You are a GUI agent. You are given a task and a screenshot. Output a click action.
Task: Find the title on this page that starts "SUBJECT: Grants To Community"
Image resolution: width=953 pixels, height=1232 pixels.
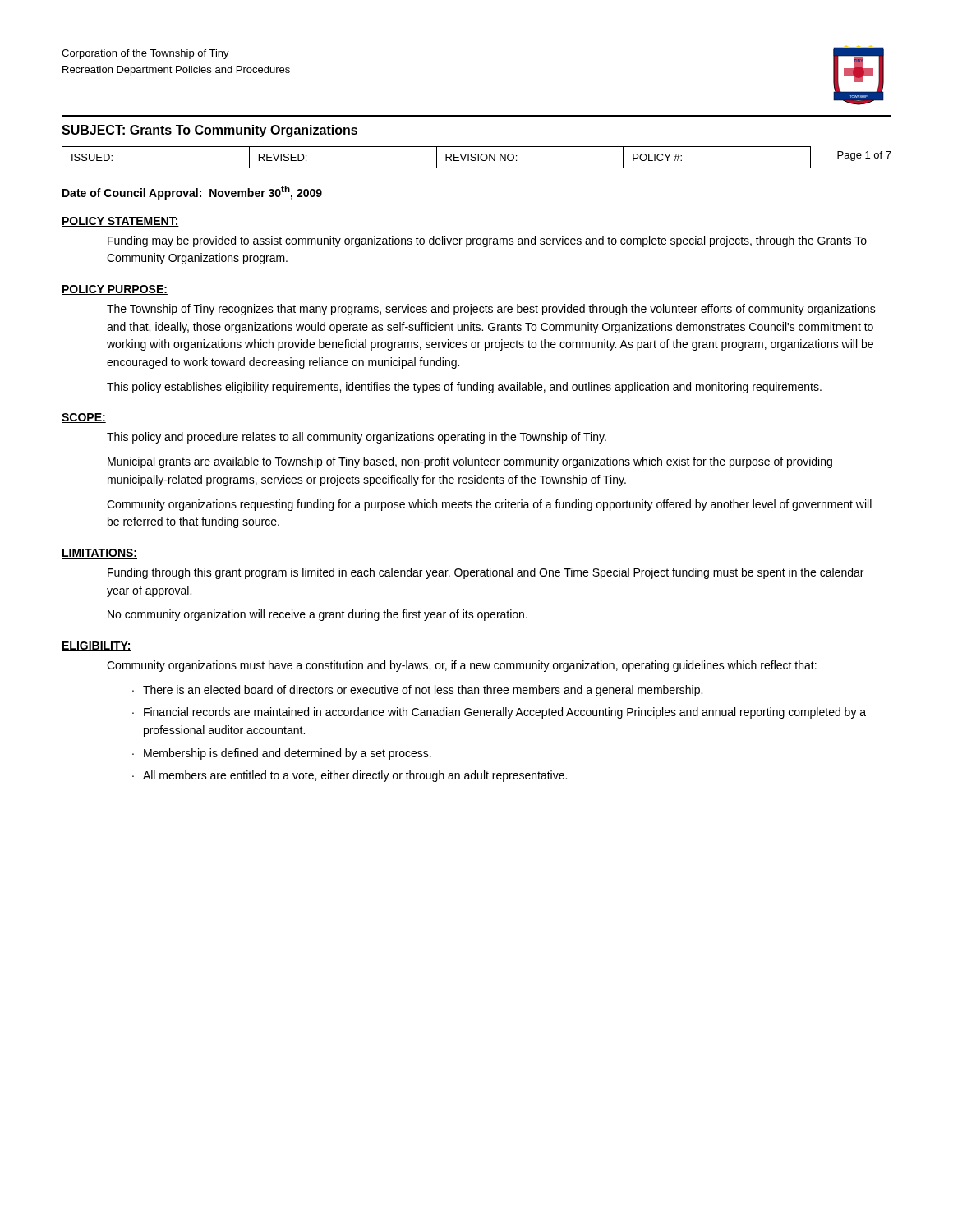[x=210, y=130]
